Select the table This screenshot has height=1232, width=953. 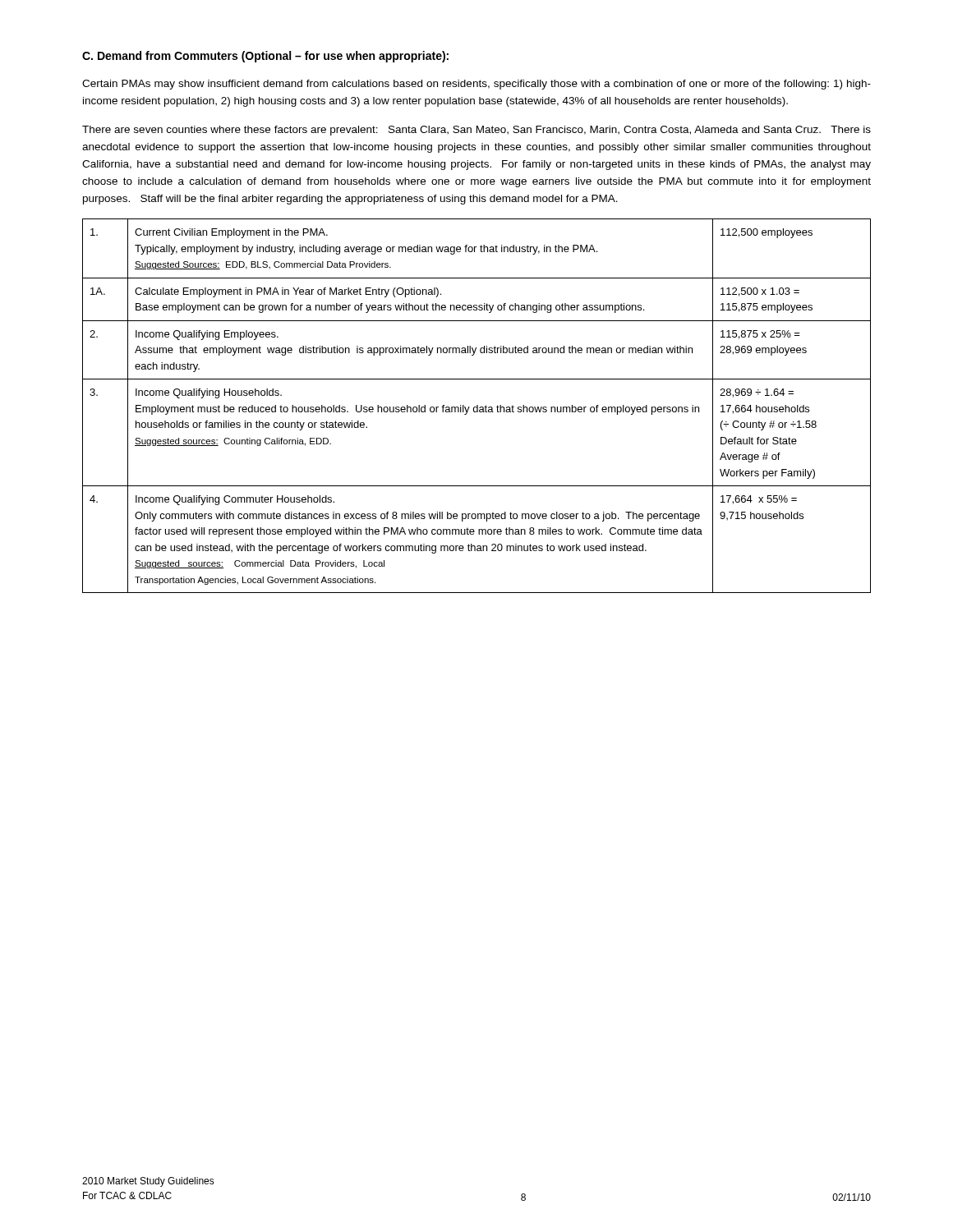click(x=476, y=406)
